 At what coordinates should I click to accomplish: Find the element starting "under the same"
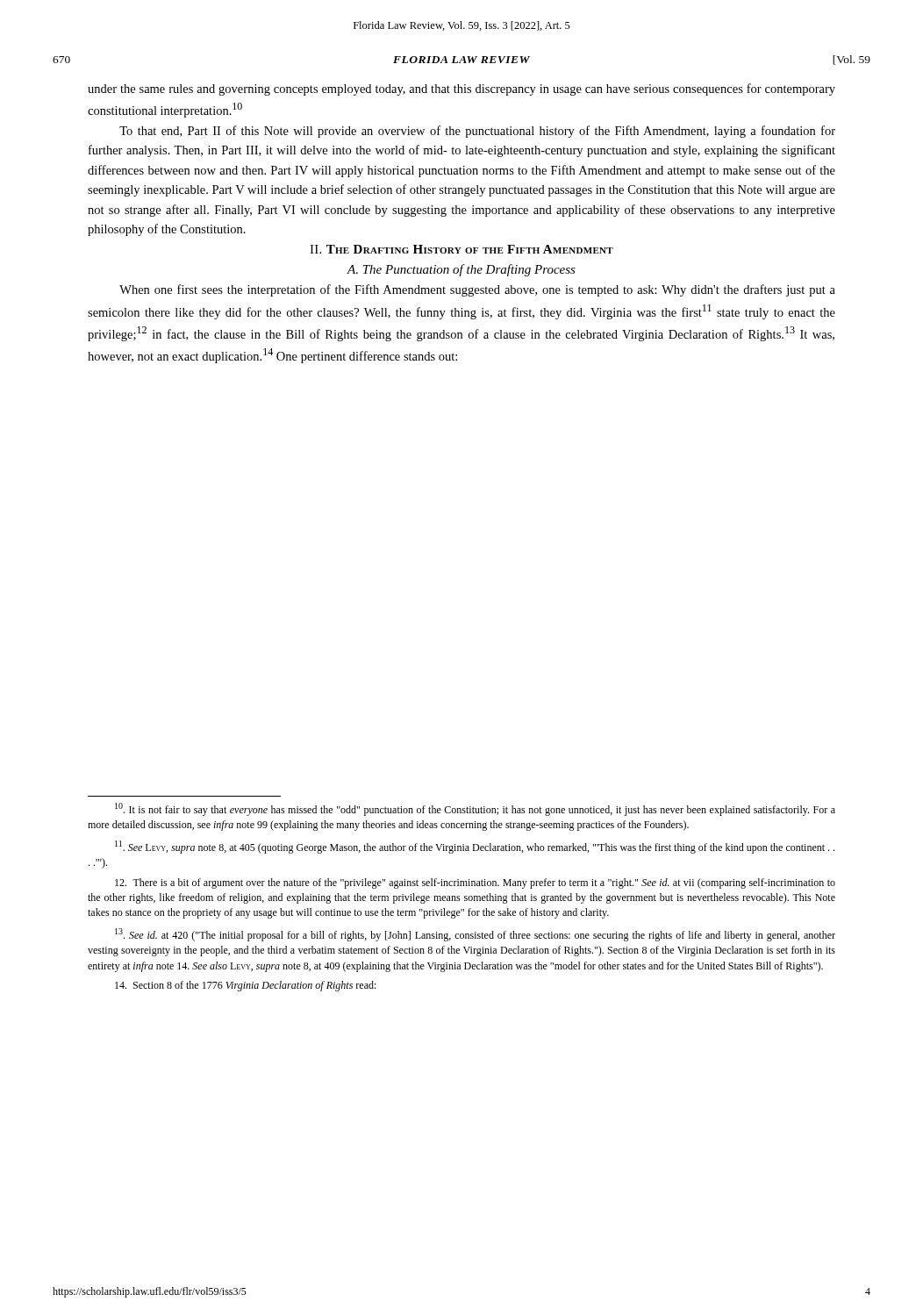tap(462, 159)
